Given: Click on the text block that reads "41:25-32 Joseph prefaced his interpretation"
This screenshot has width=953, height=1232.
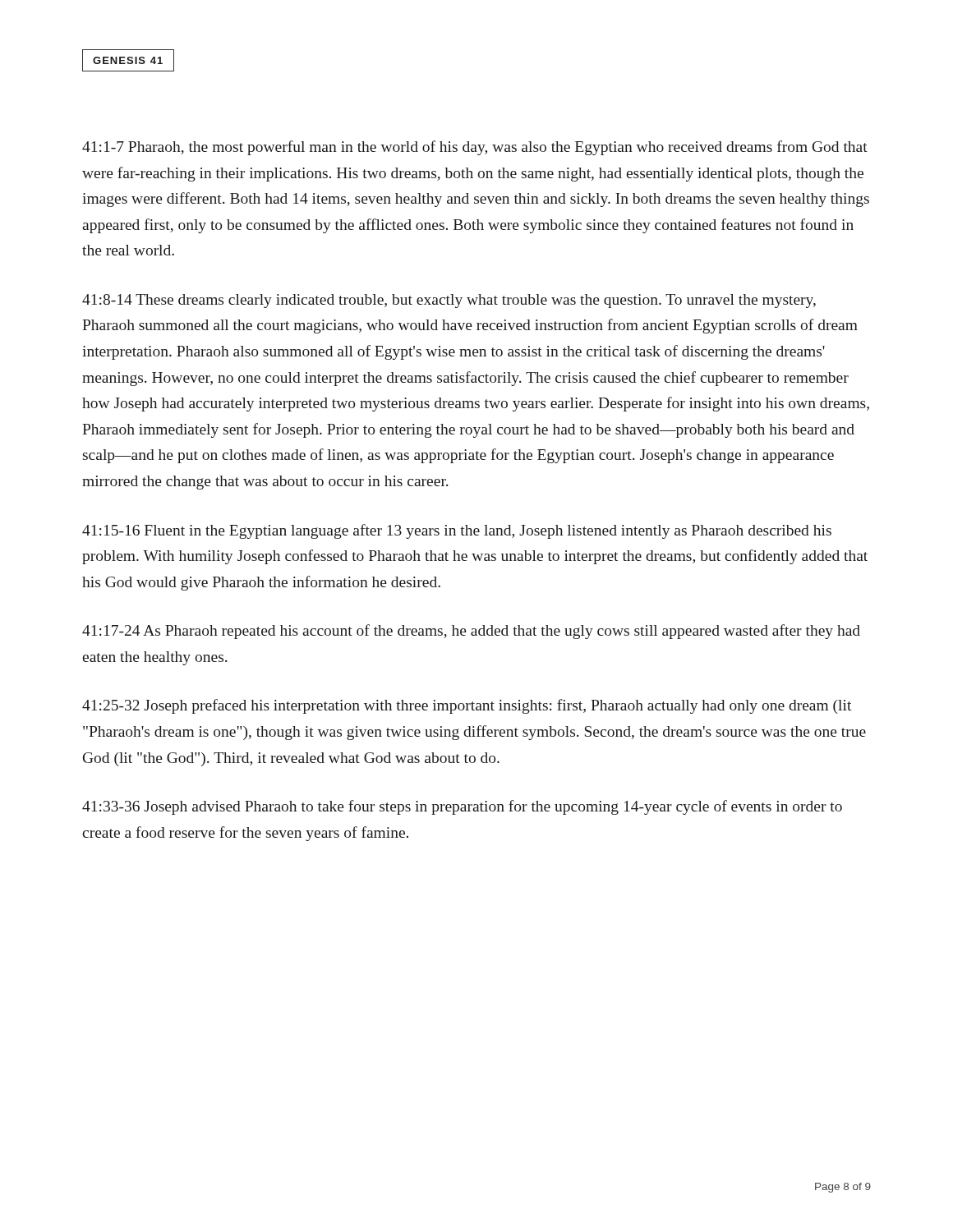Looking at the screenshot, I should coord(474,731).
